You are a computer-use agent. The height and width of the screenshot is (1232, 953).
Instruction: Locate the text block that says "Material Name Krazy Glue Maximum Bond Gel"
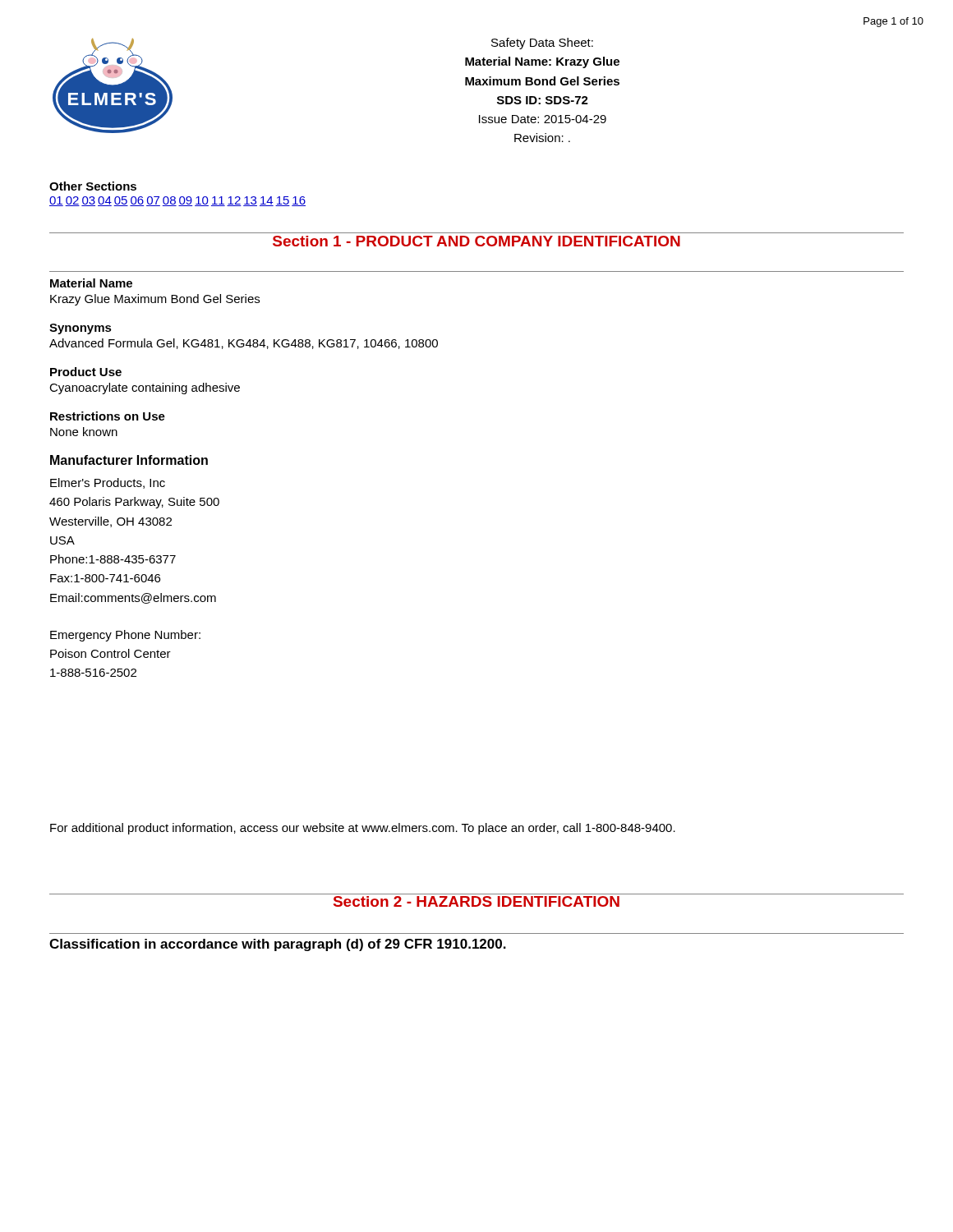pos(91,283)
